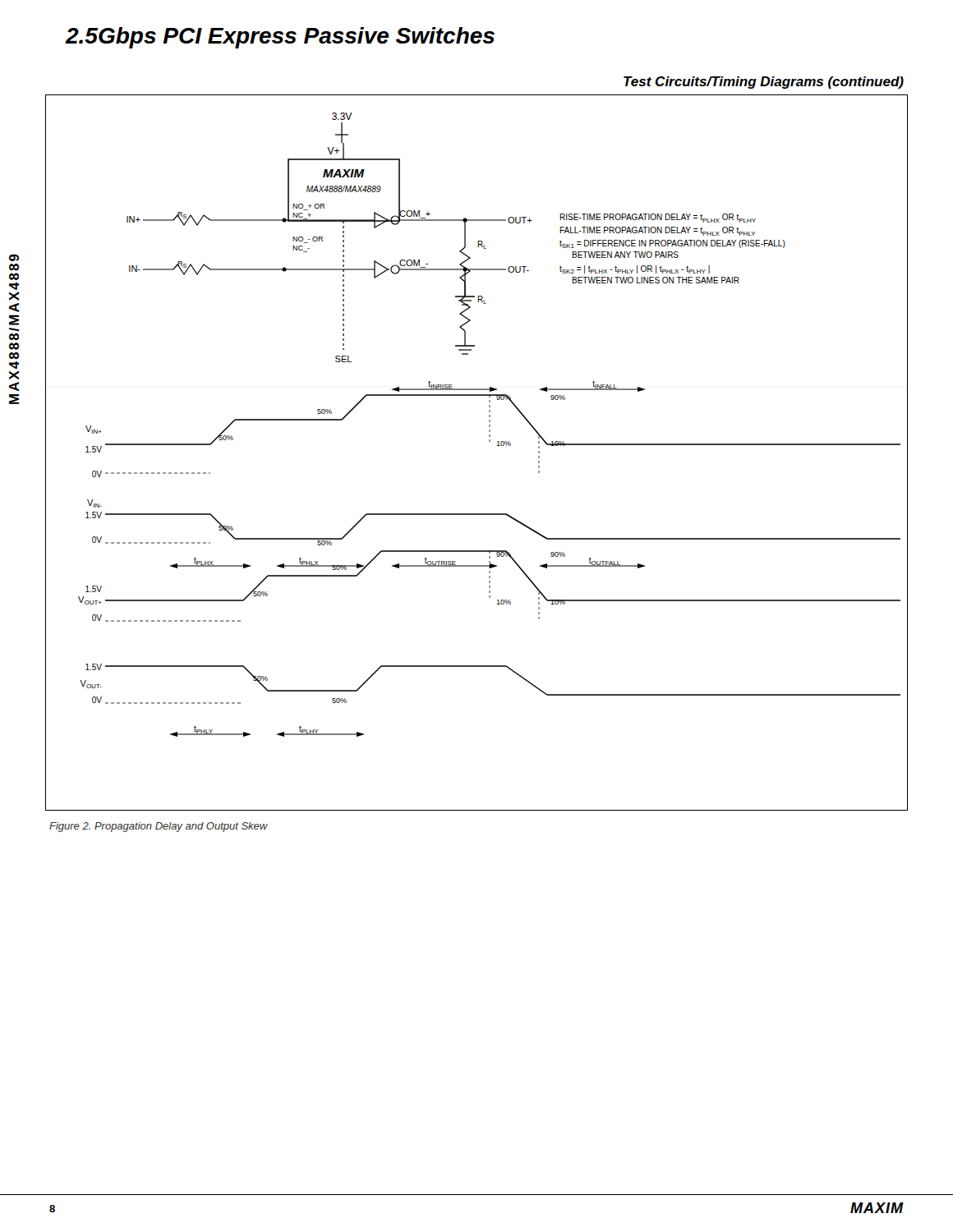Point to "Test Circuits/Timing Diagrams (continued)"
This screenshot has height=1232, width=953.
[763, 82]
